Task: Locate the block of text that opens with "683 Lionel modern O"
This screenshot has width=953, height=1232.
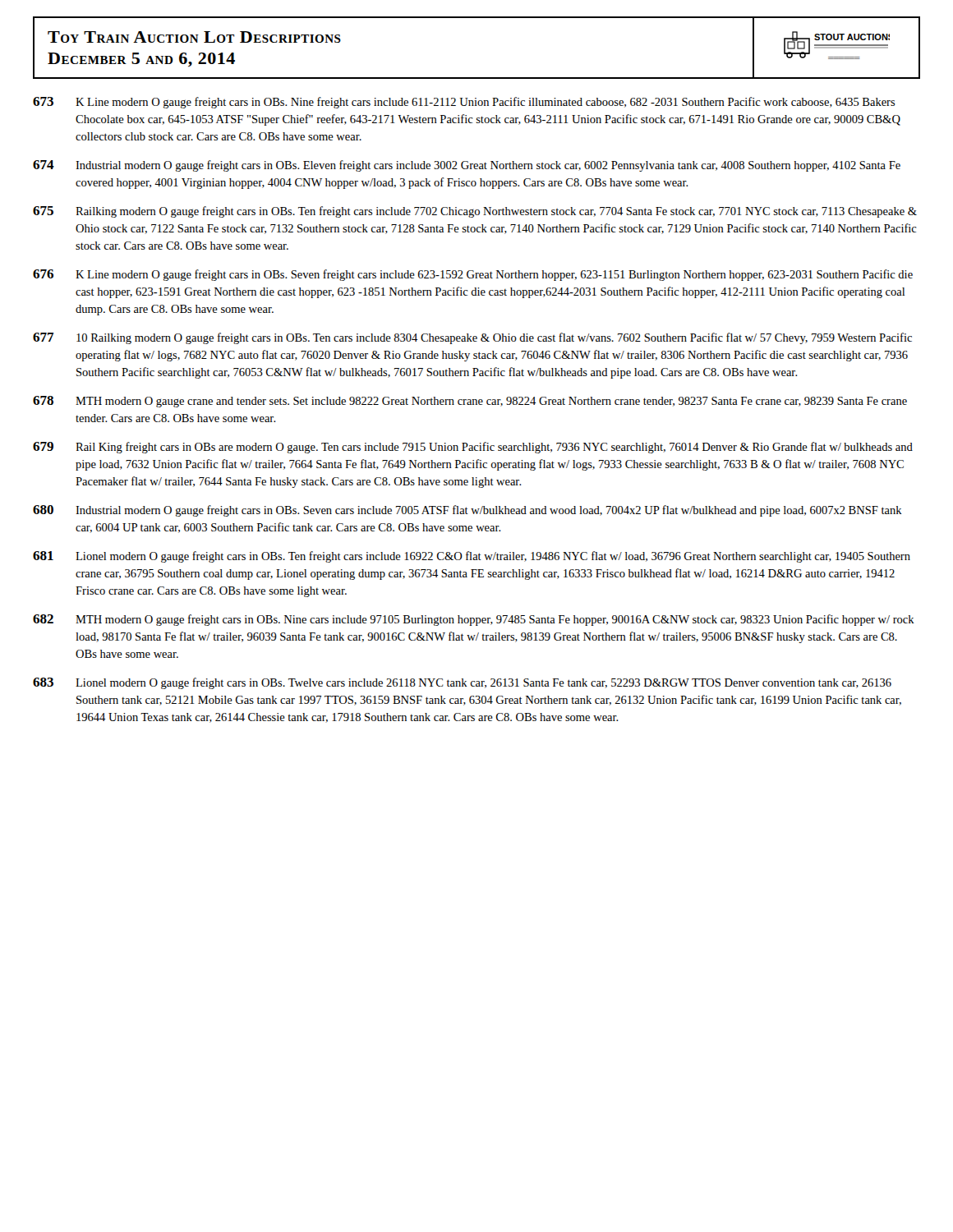Action: tap(476, 701)
